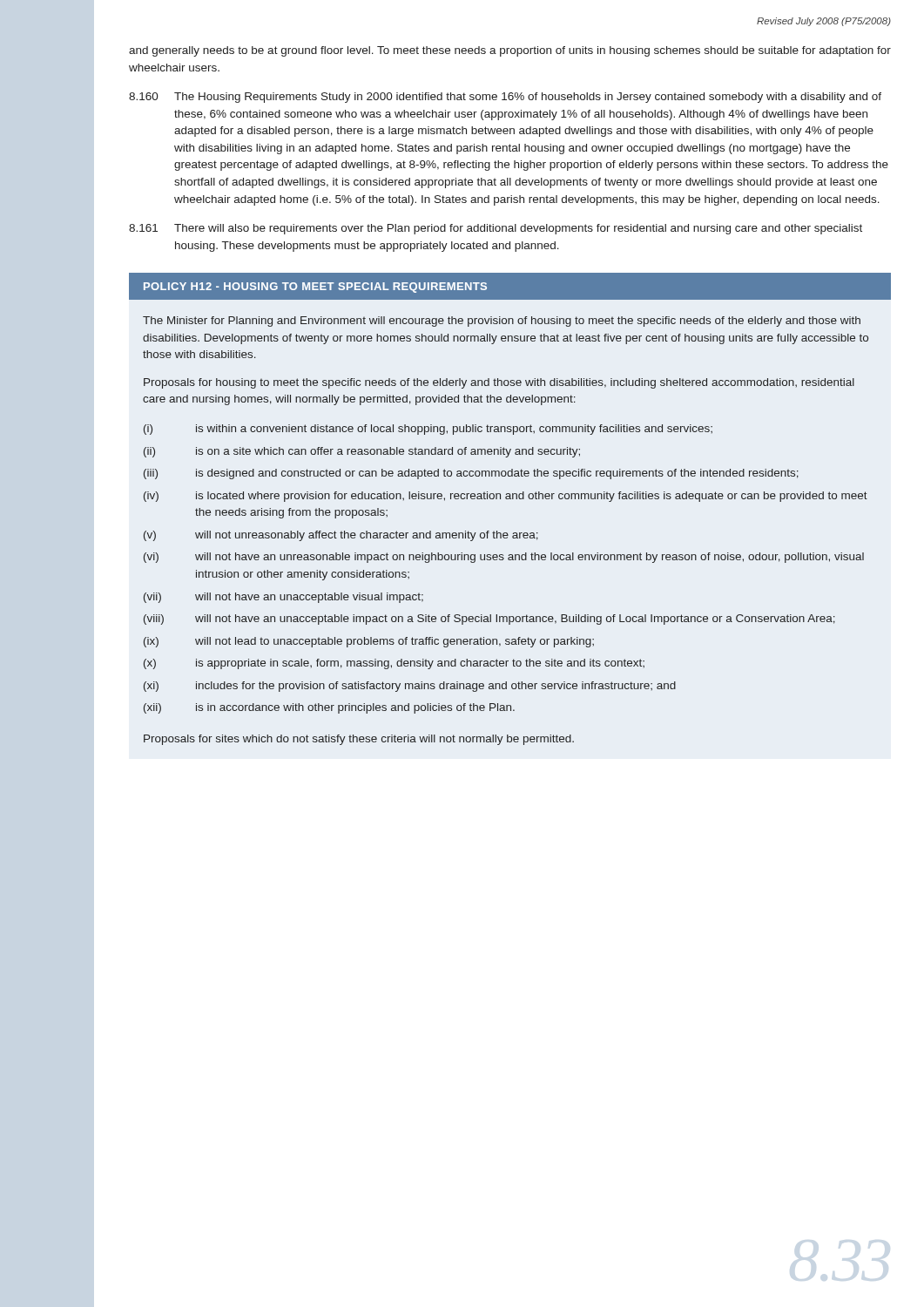
Task: Select the region starting "and generally needs to be at ground"
Action: [510, 59]
